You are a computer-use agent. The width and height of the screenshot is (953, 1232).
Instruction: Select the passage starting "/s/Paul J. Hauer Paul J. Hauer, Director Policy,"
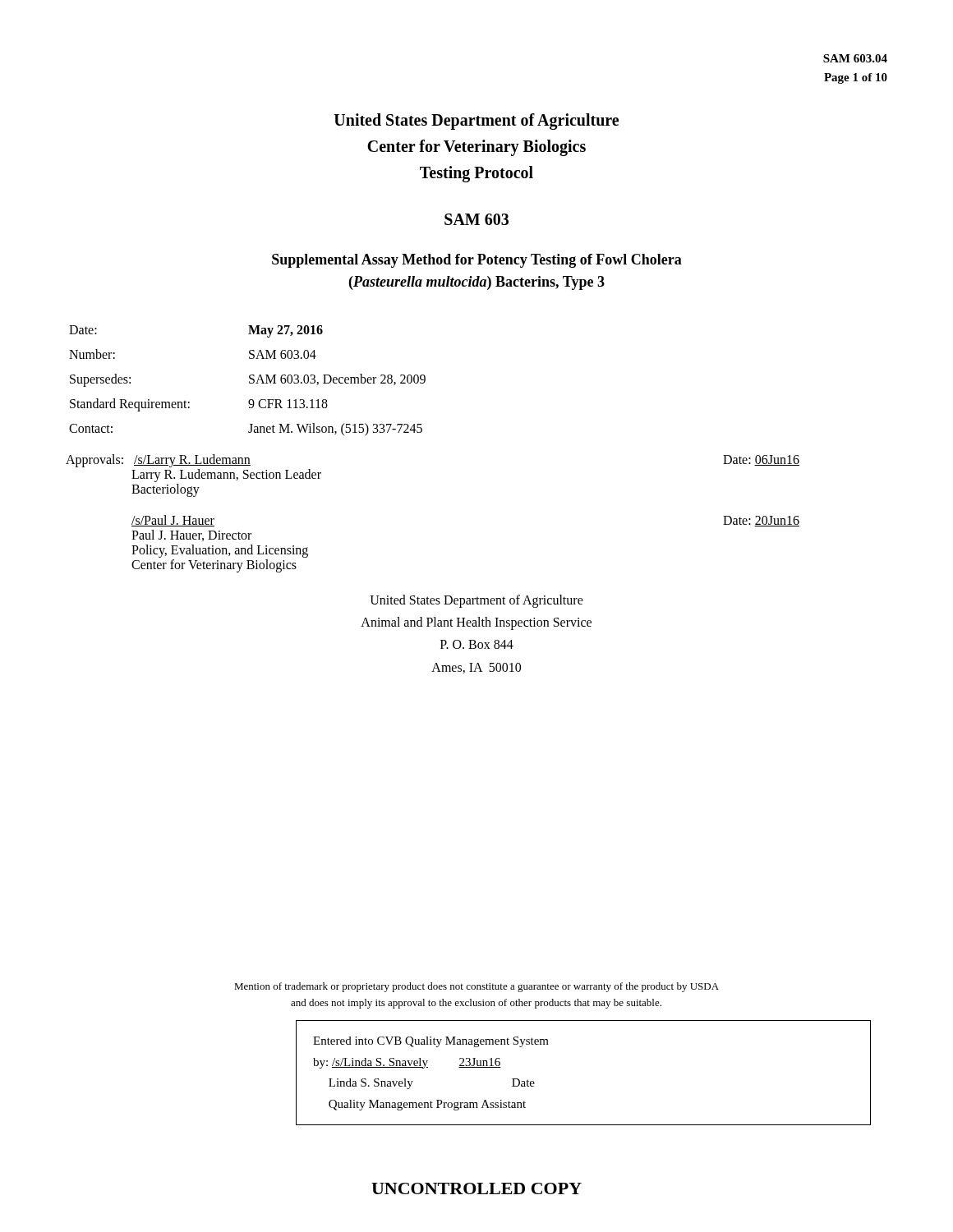point(173,520)
